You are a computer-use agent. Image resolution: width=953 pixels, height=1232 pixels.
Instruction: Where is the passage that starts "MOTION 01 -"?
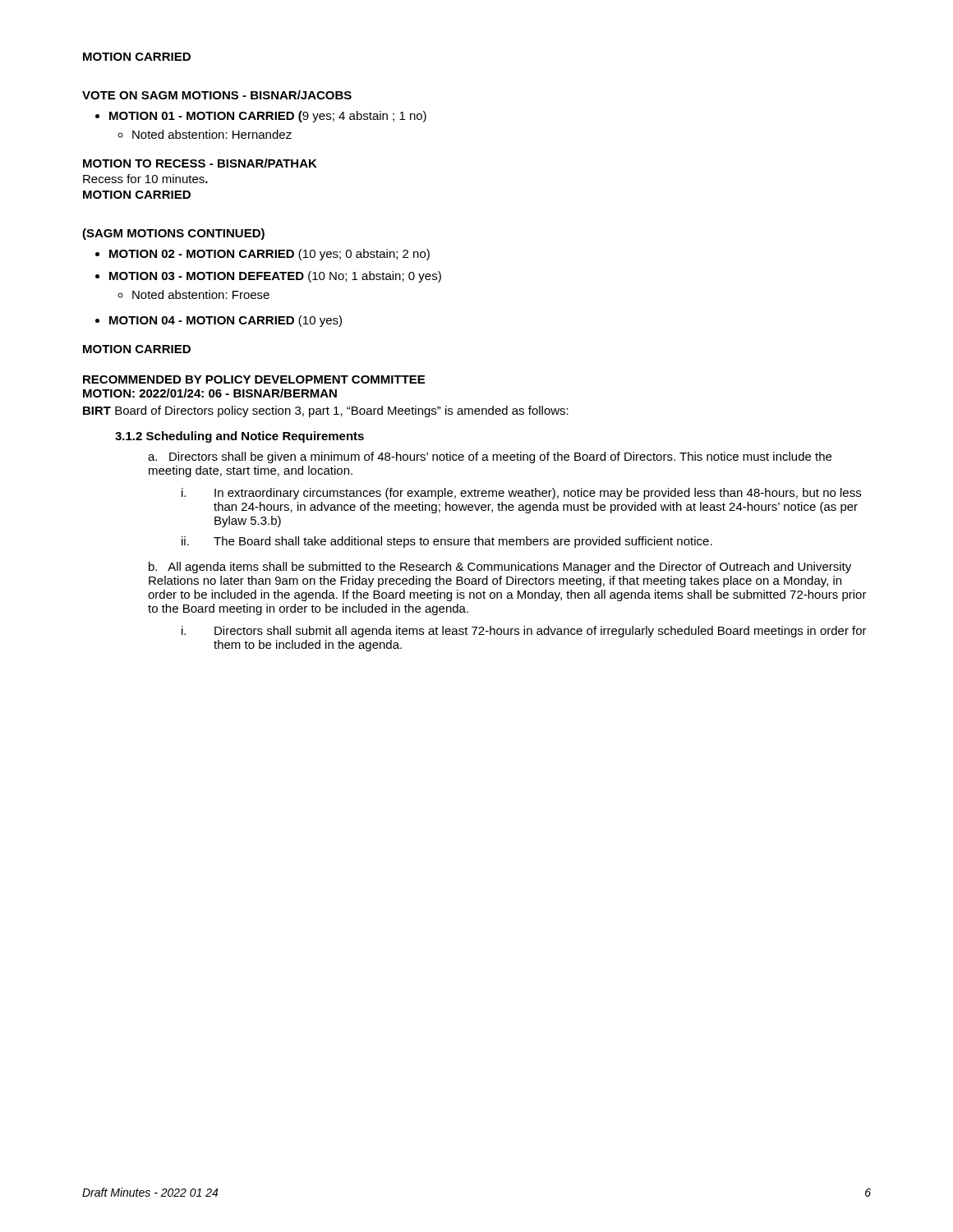coord(268,117)
